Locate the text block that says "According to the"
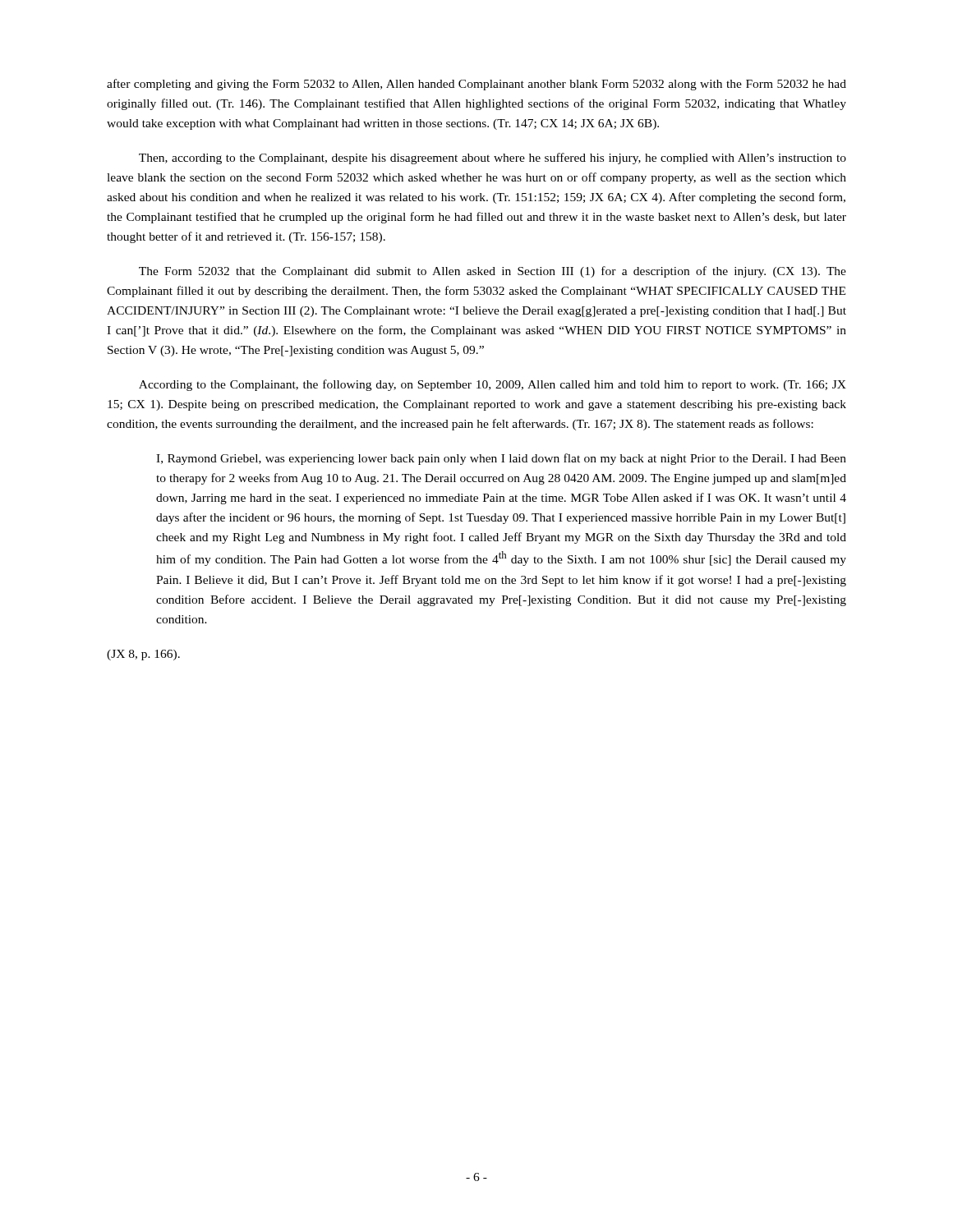The height and width of the screenshot is (1232, 953). pyautogui.click(x=476, y=404)
